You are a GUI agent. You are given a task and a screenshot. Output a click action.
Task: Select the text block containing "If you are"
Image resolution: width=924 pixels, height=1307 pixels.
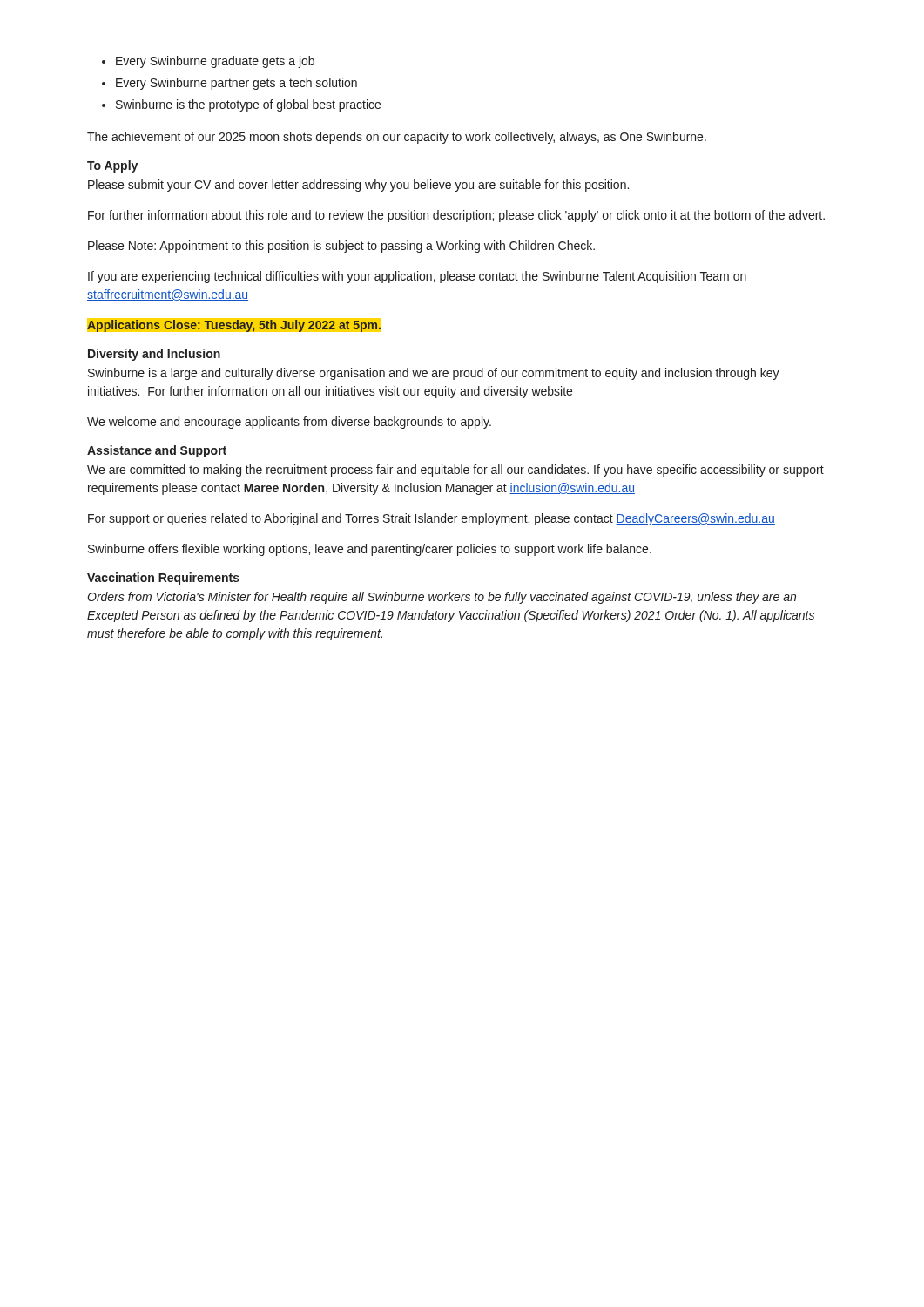pyautogui.click(x=417, y=285)
